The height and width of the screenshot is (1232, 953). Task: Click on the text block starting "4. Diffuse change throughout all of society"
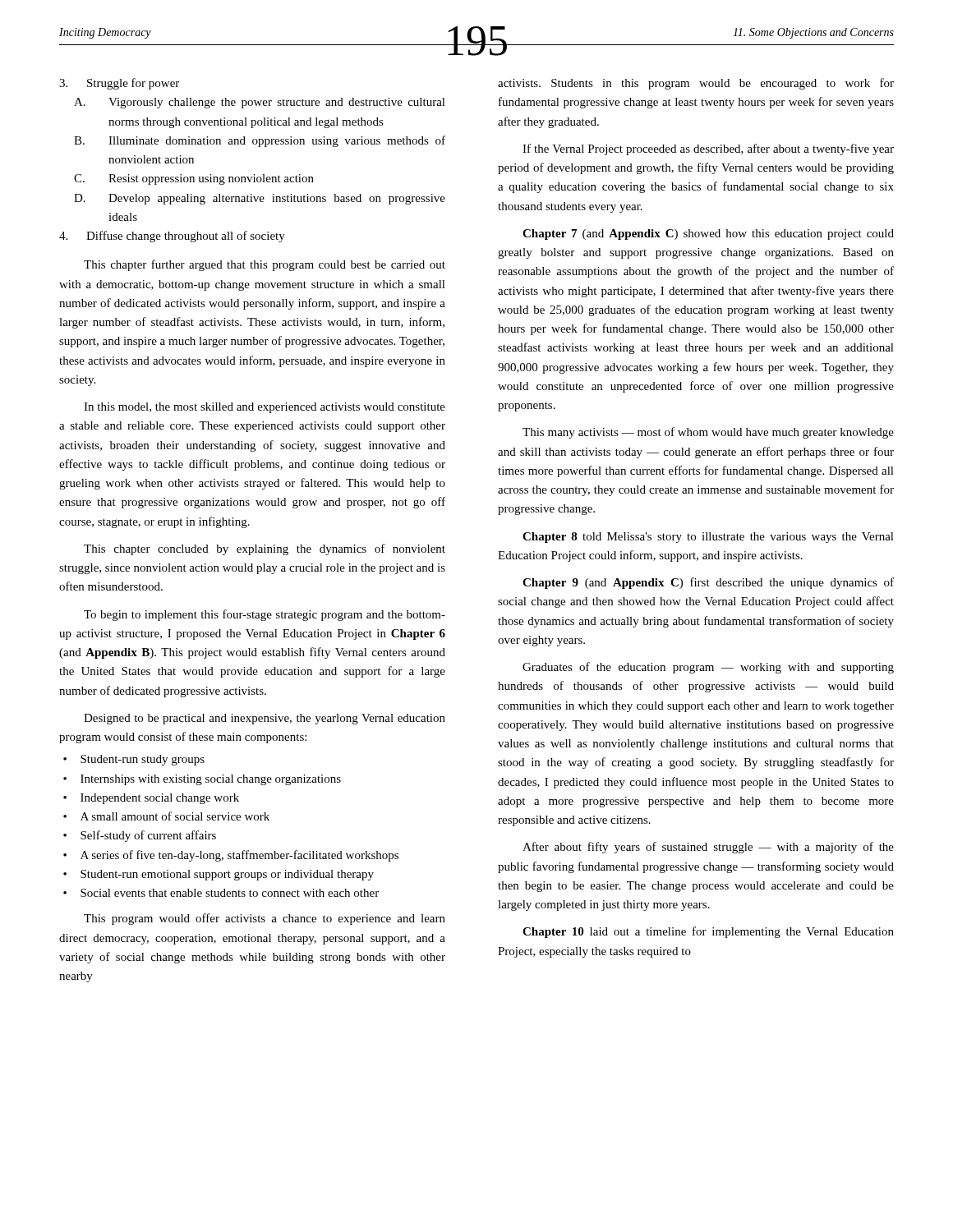[x=252, y=236]
